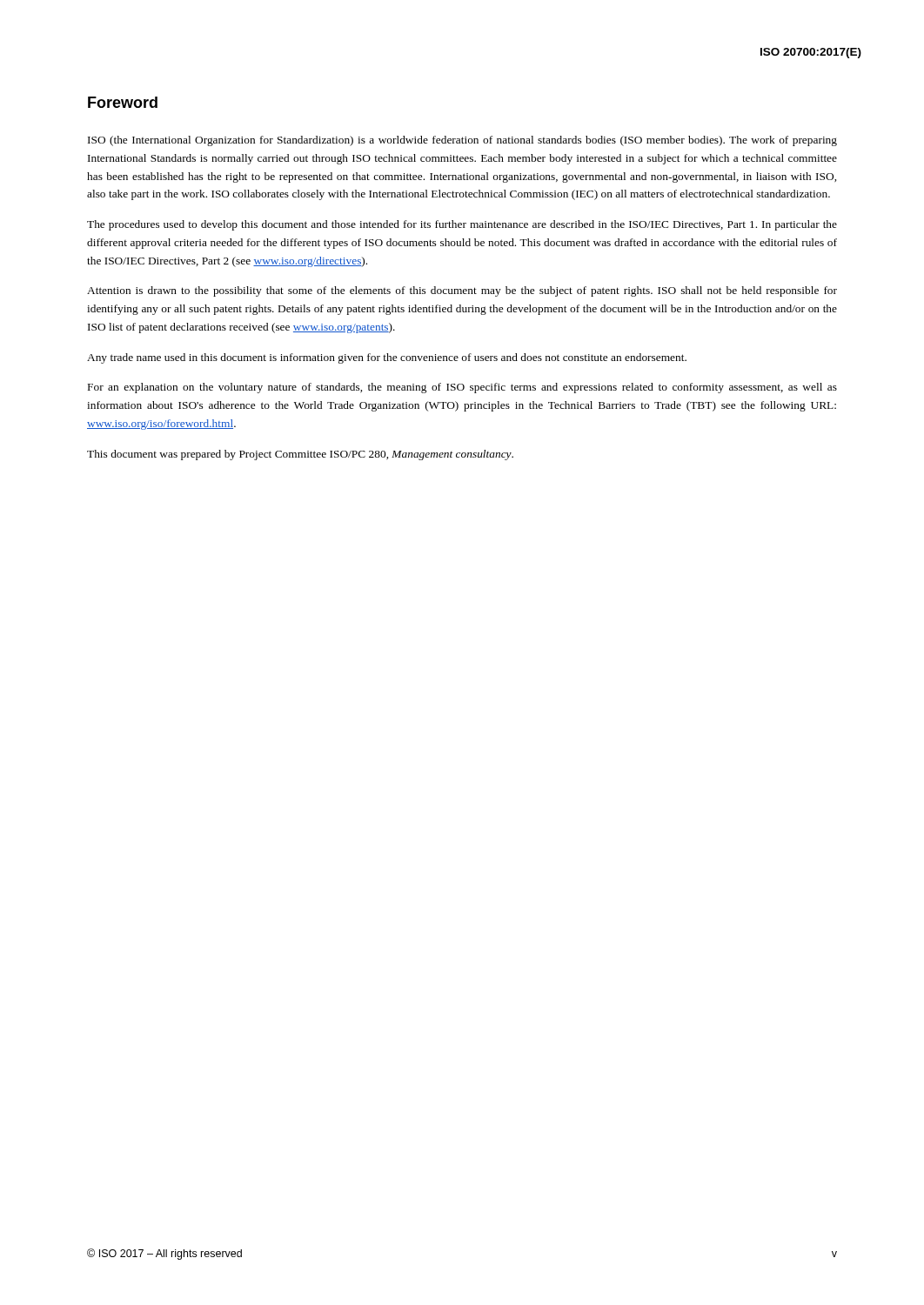Select the text block containing "Attention is drawn to"
Viewport: 924px width, 1305px height.
click(462, 309)
